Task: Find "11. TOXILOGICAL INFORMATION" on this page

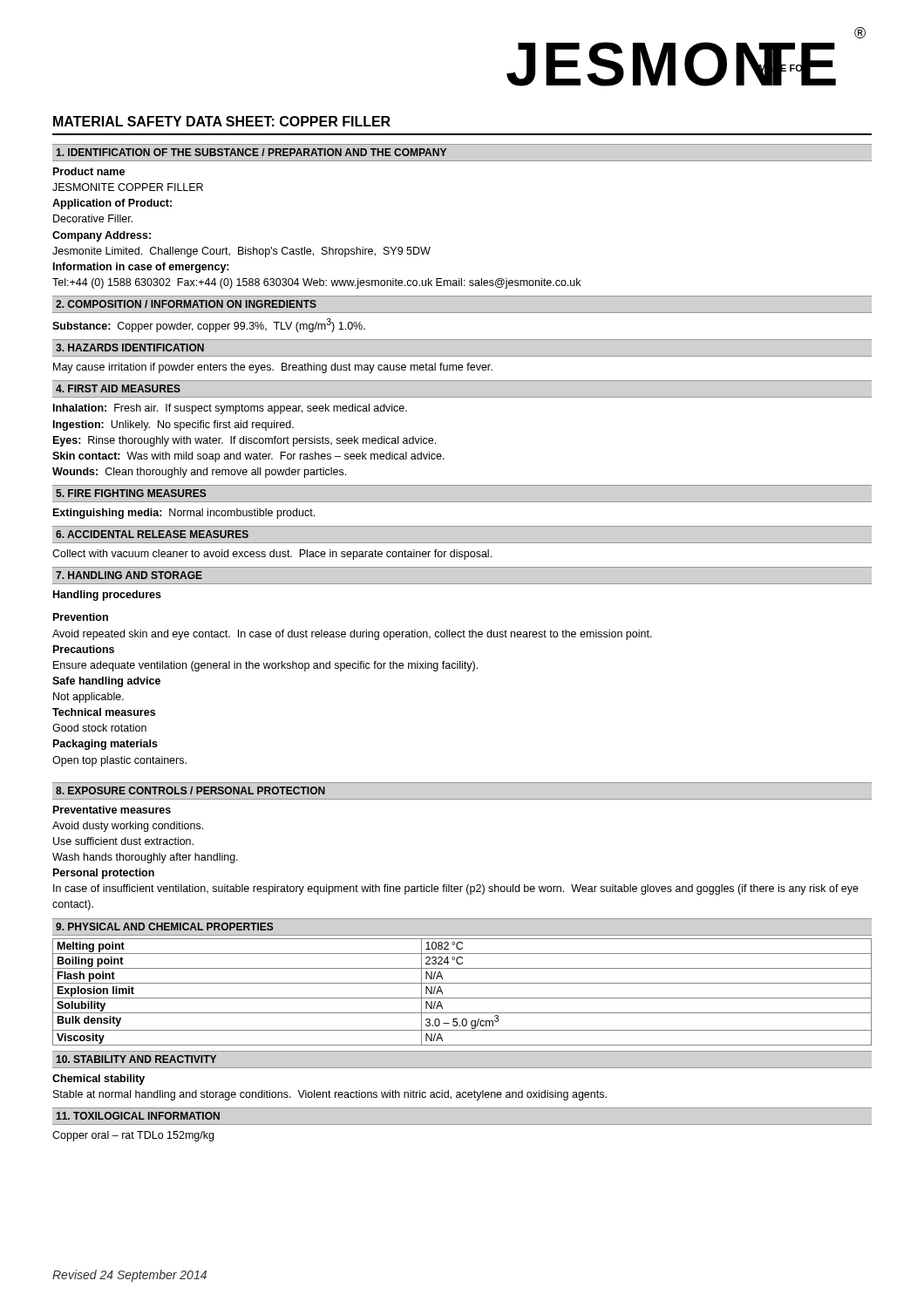Action: (x=138, y=1116)
